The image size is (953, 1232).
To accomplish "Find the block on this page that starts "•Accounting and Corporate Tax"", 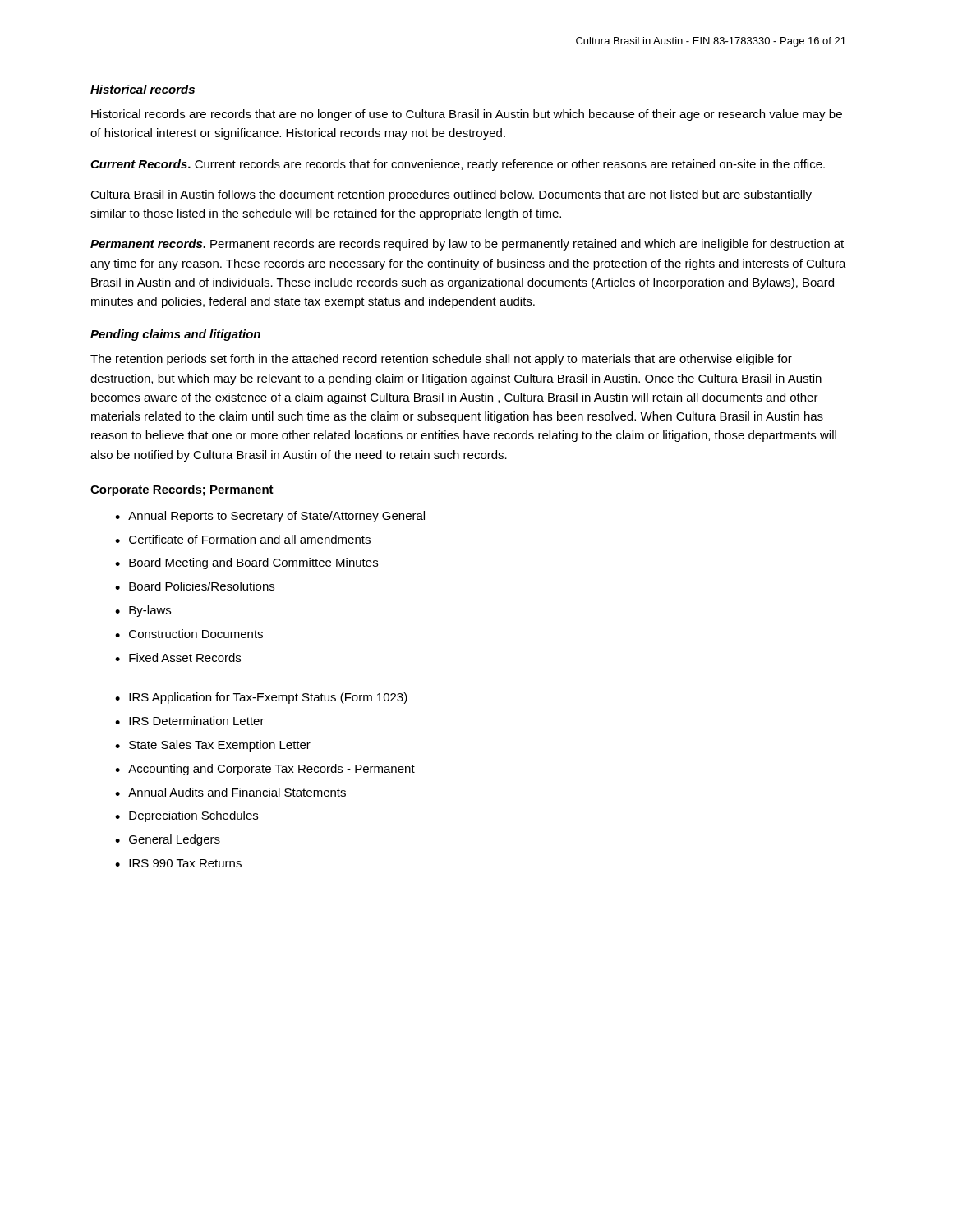I will coord(265,770).
